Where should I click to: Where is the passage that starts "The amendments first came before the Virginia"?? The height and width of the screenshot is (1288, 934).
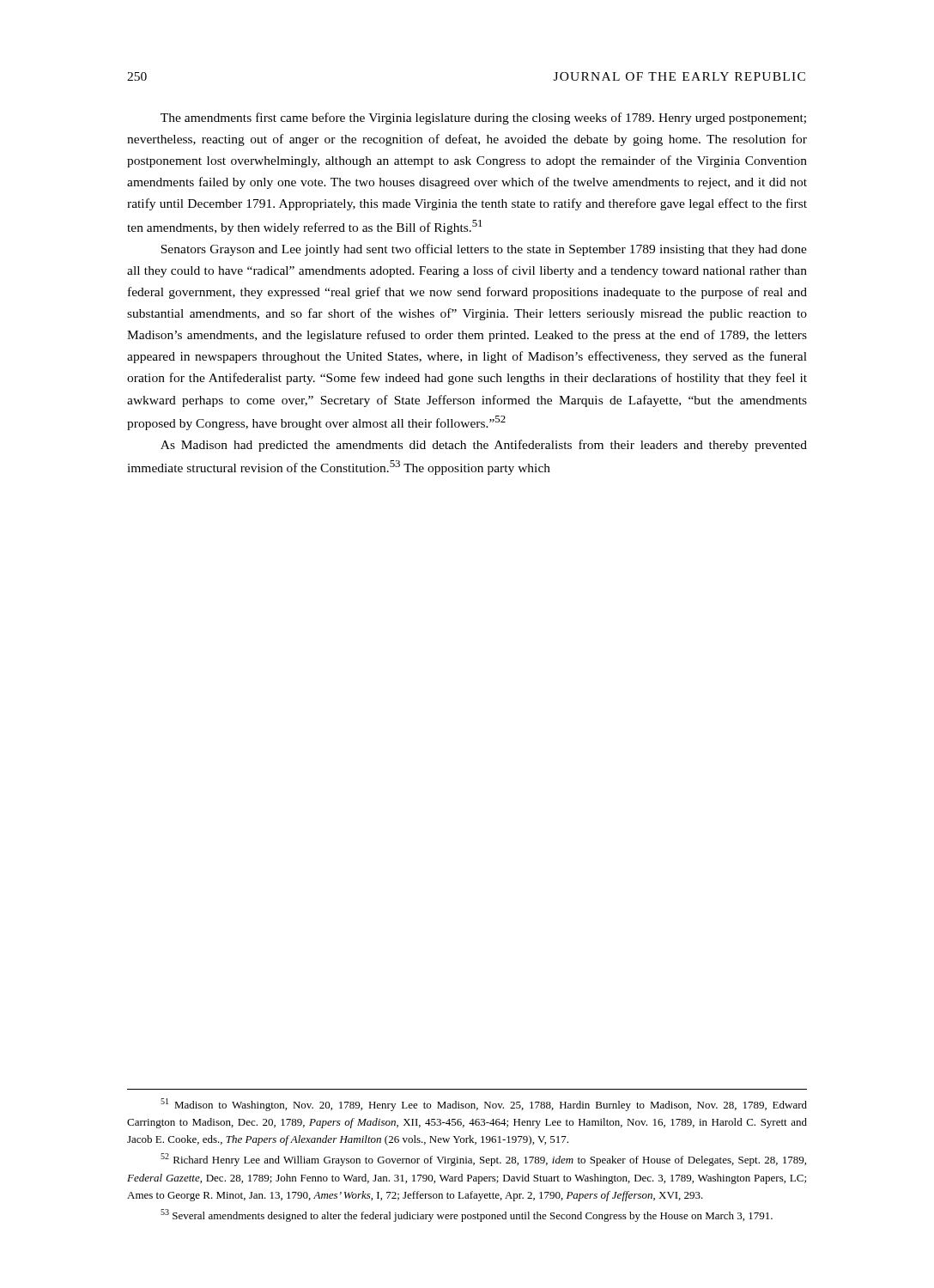[x=467, y=293]
